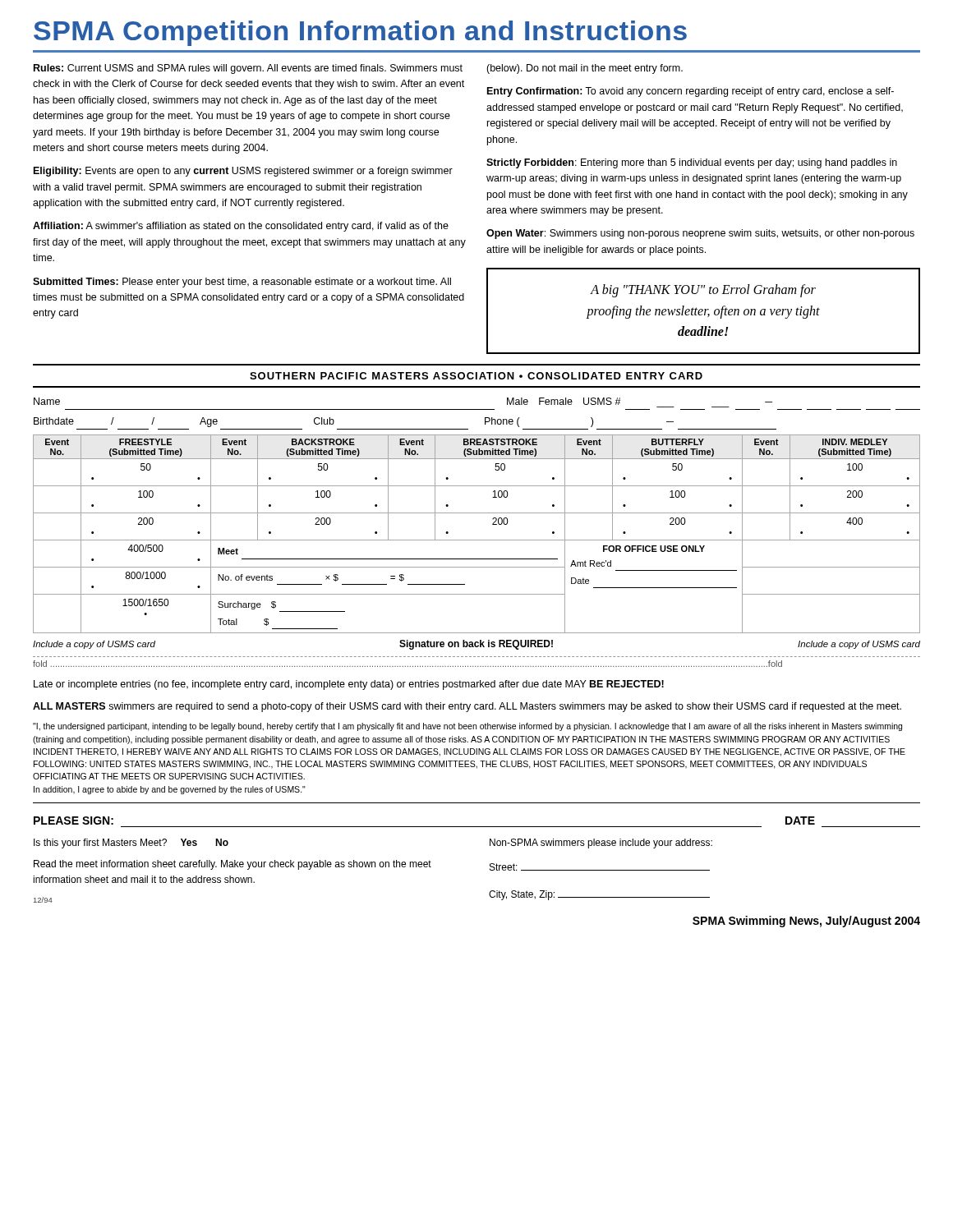Point to the block beginning "Eligibility: Events are open to any current USMS"
The image size is (953, 1232).
pos(243,187)
